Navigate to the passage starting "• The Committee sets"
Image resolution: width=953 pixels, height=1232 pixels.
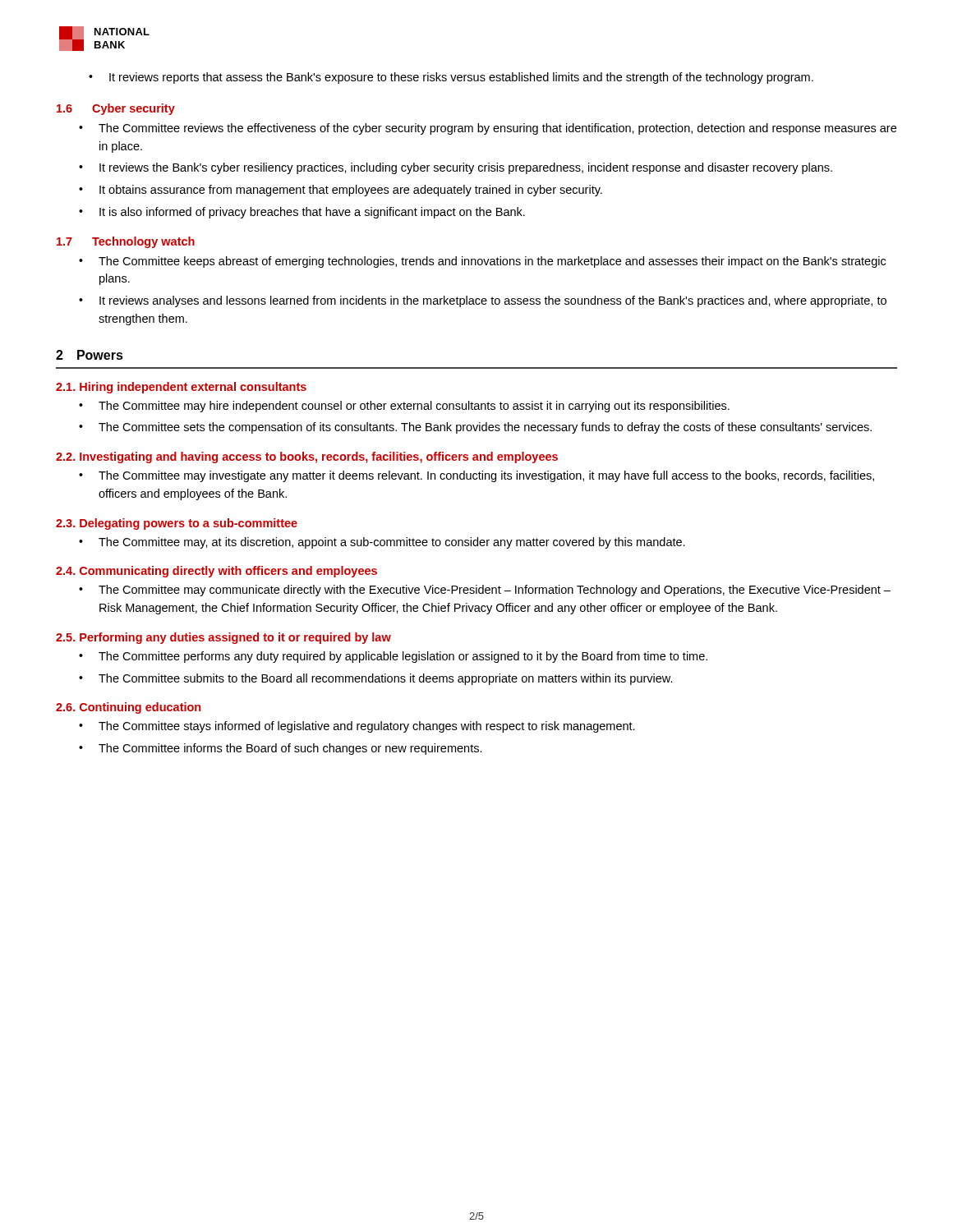point(488,428)
